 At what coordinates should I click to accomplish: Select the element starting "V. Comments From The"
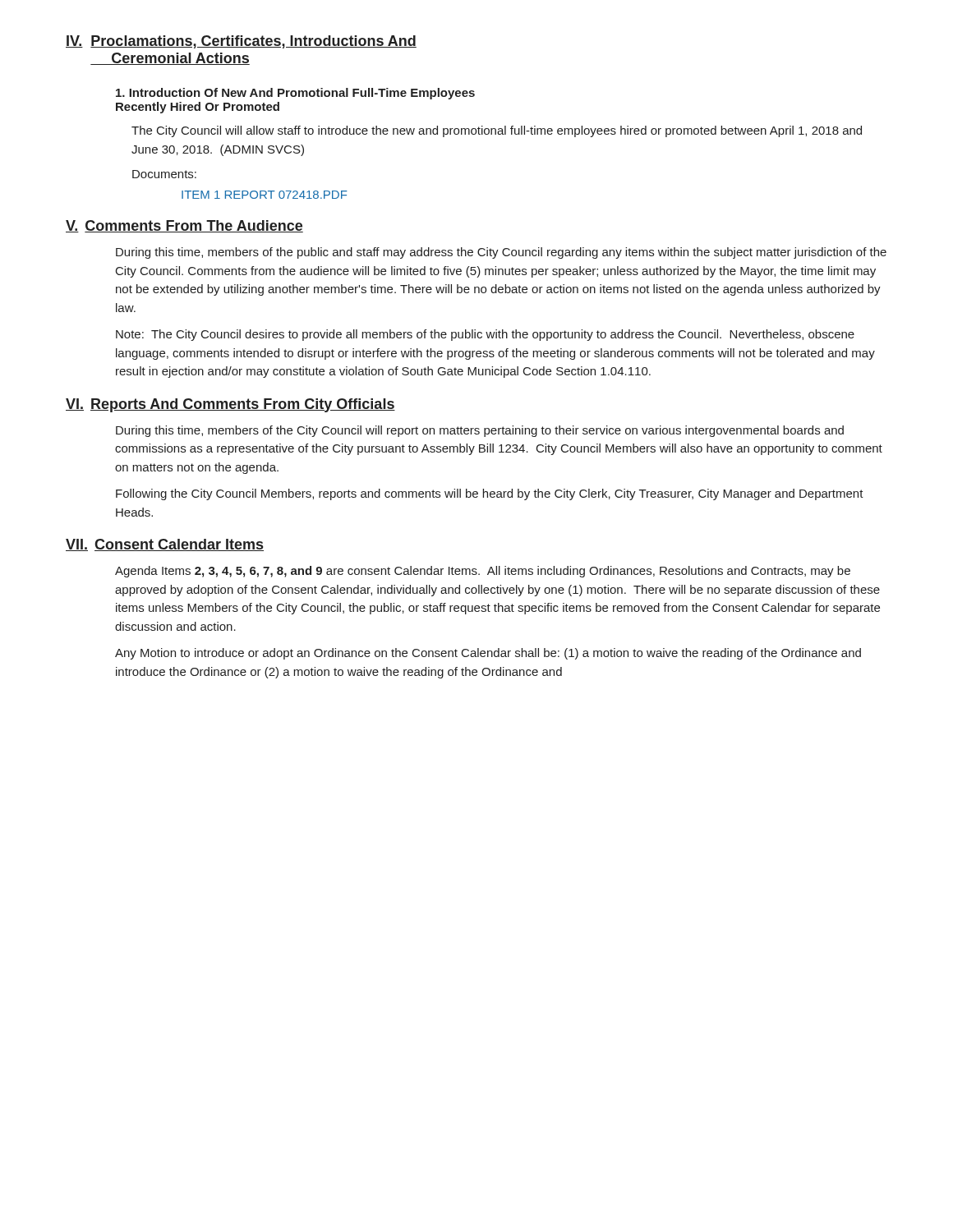[184, 226]
